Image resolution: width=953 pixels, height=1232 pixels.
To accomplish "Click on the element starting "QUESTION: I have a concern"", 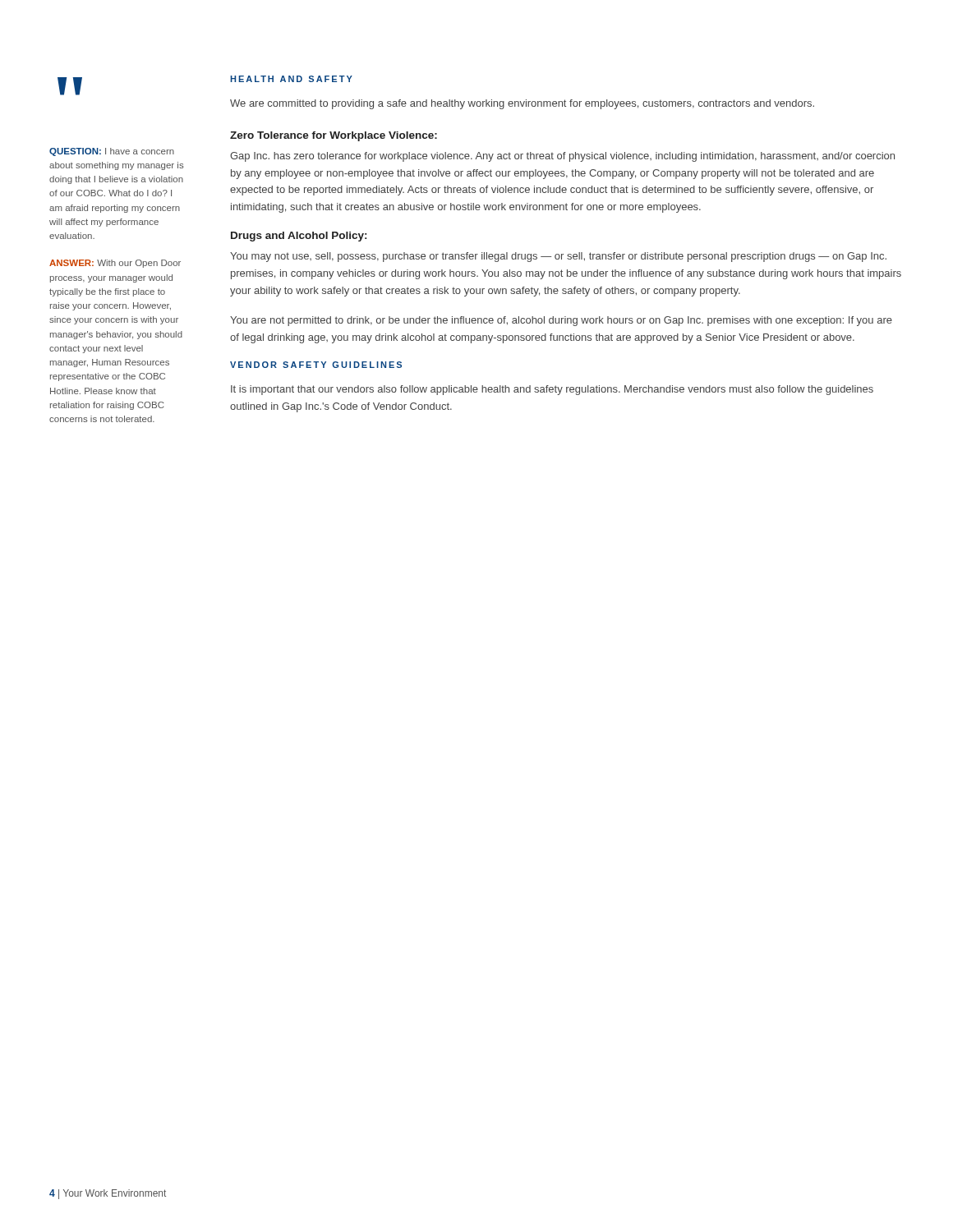I will [117, 193].
